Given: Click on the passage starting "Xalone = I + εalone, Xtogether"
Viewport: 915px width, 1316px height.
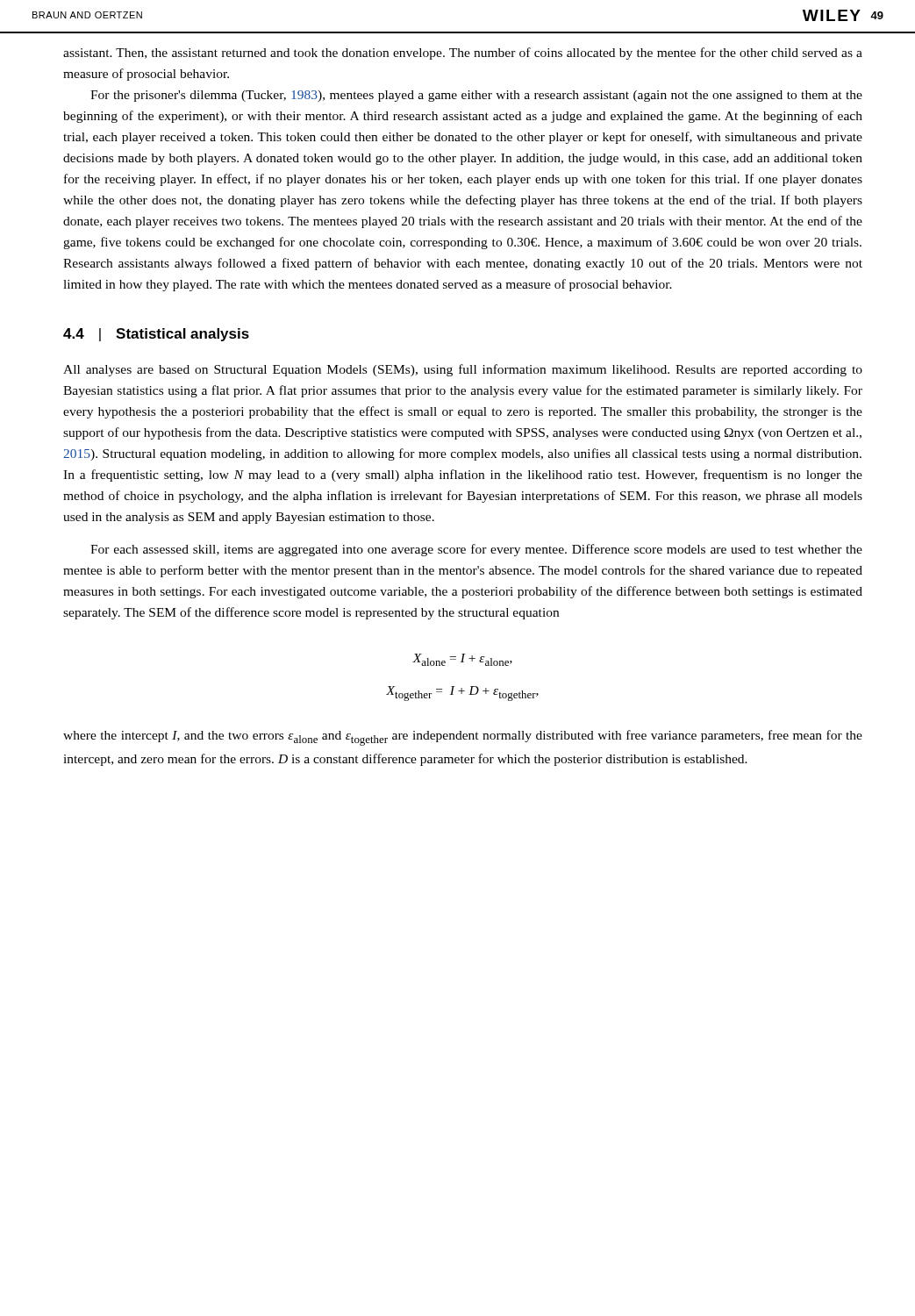Looking at the screenshot, I should [462, 660].
